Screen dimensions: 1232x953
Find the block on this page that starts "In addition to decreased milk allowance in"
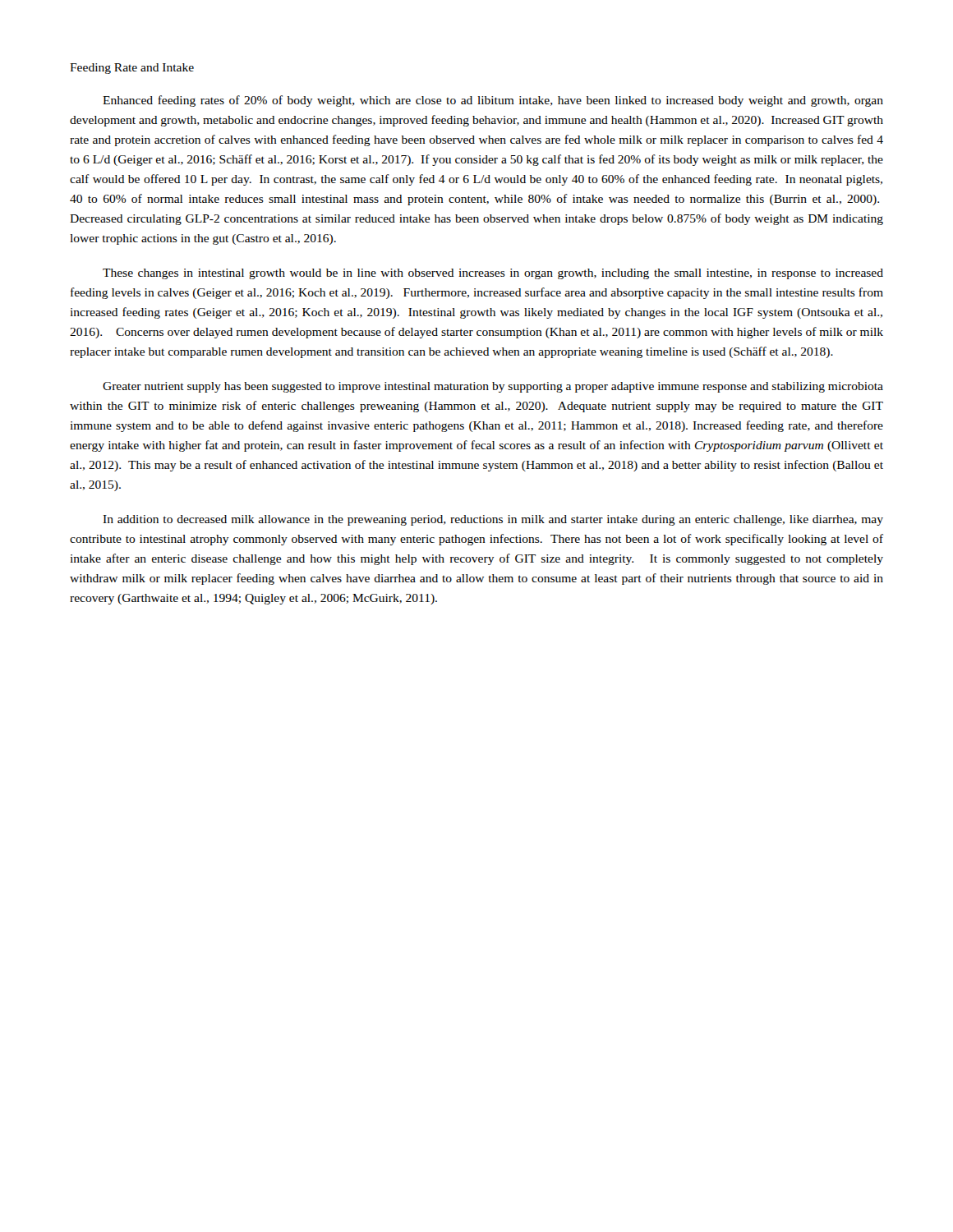point(476,558)
